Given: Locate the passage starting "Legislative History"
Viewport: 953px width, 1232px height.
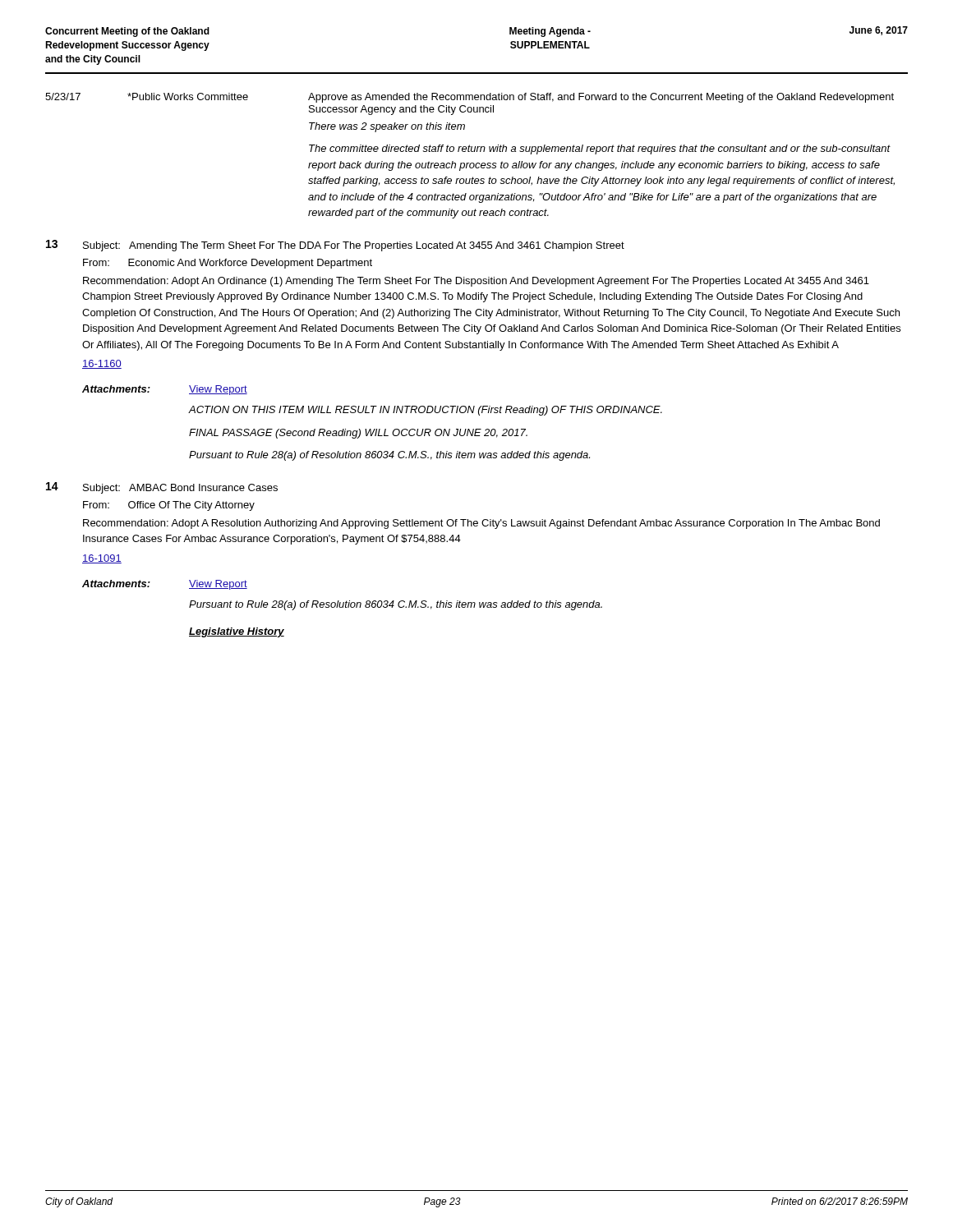Looking at the screenshot, I should [x=236, y=631].
